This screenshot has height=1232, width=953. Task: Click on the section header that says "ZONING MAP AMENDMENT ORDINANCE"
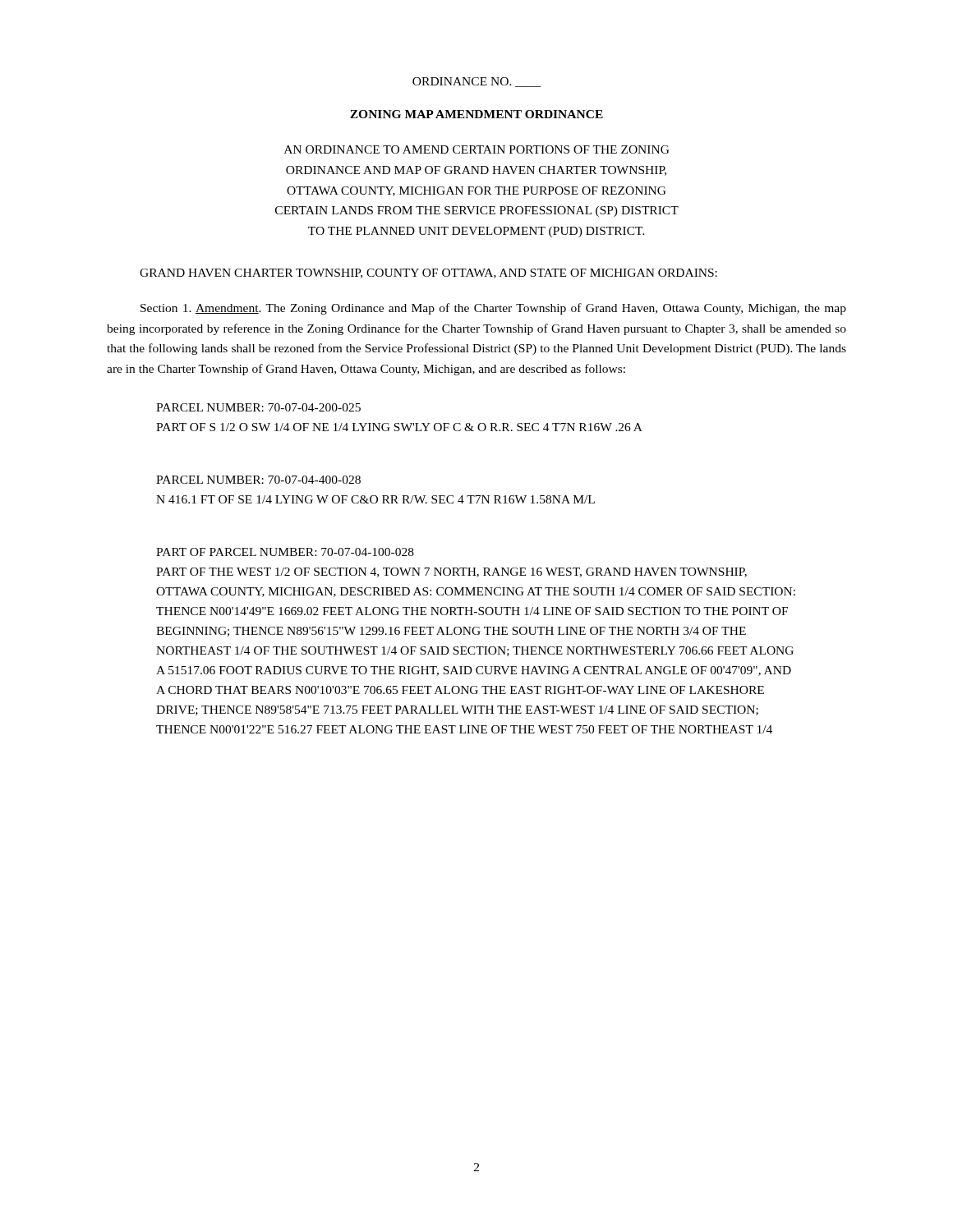tap(476, 114)
